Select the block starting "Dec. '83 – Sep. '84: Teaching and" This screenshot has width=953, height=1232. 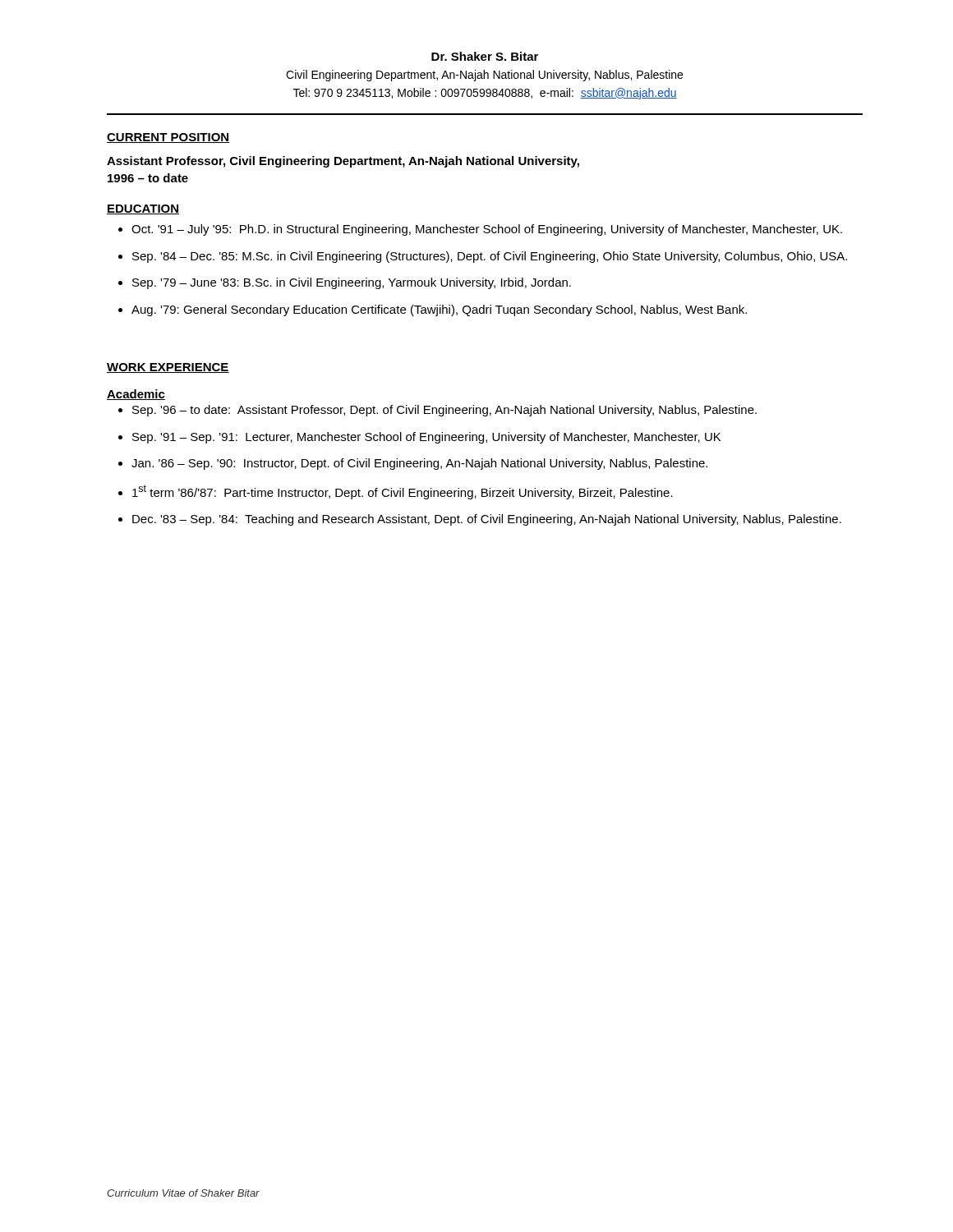click(487, 519)
